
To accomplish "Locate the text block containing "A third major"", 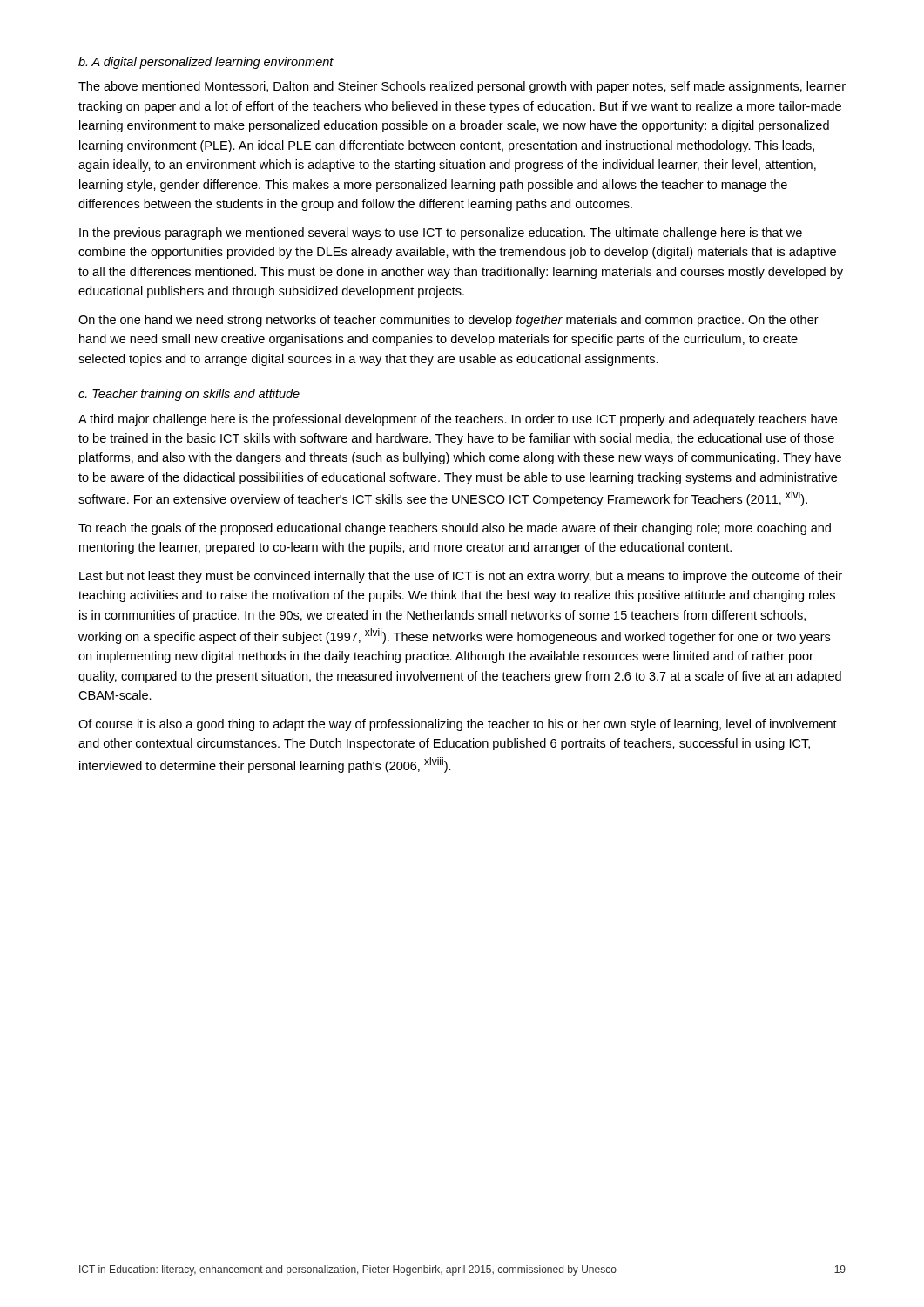I will click(462, 459).
